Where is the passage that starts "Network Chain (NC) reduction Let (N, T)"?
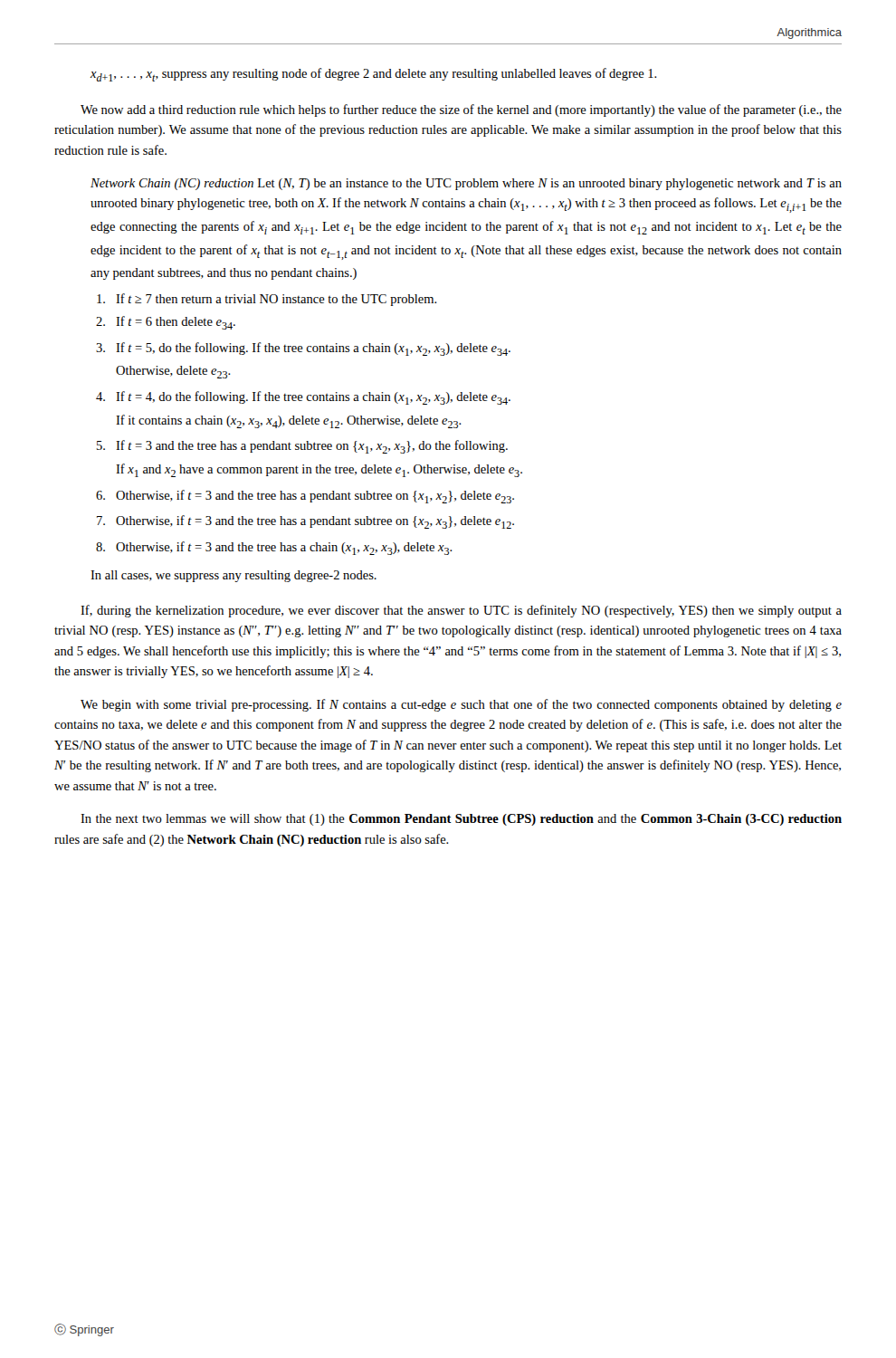The width and height of the screenshot is (896, 1358). click(x=466, y=184)
